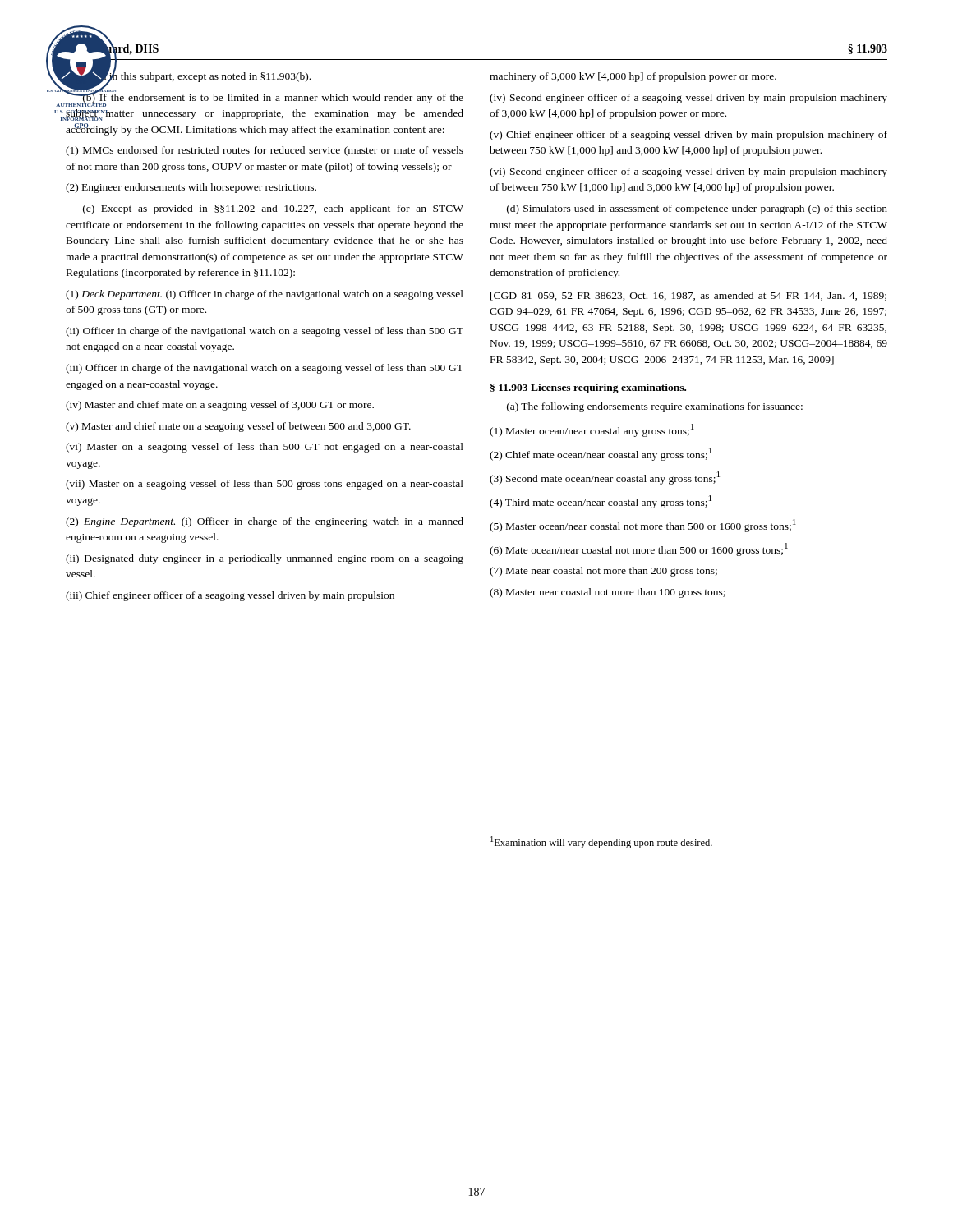Point to the text block starting "§ 11.903 Licenses requiring examinations."
The height and width of the screenshot is (1232, 953).
pos(588,387)
